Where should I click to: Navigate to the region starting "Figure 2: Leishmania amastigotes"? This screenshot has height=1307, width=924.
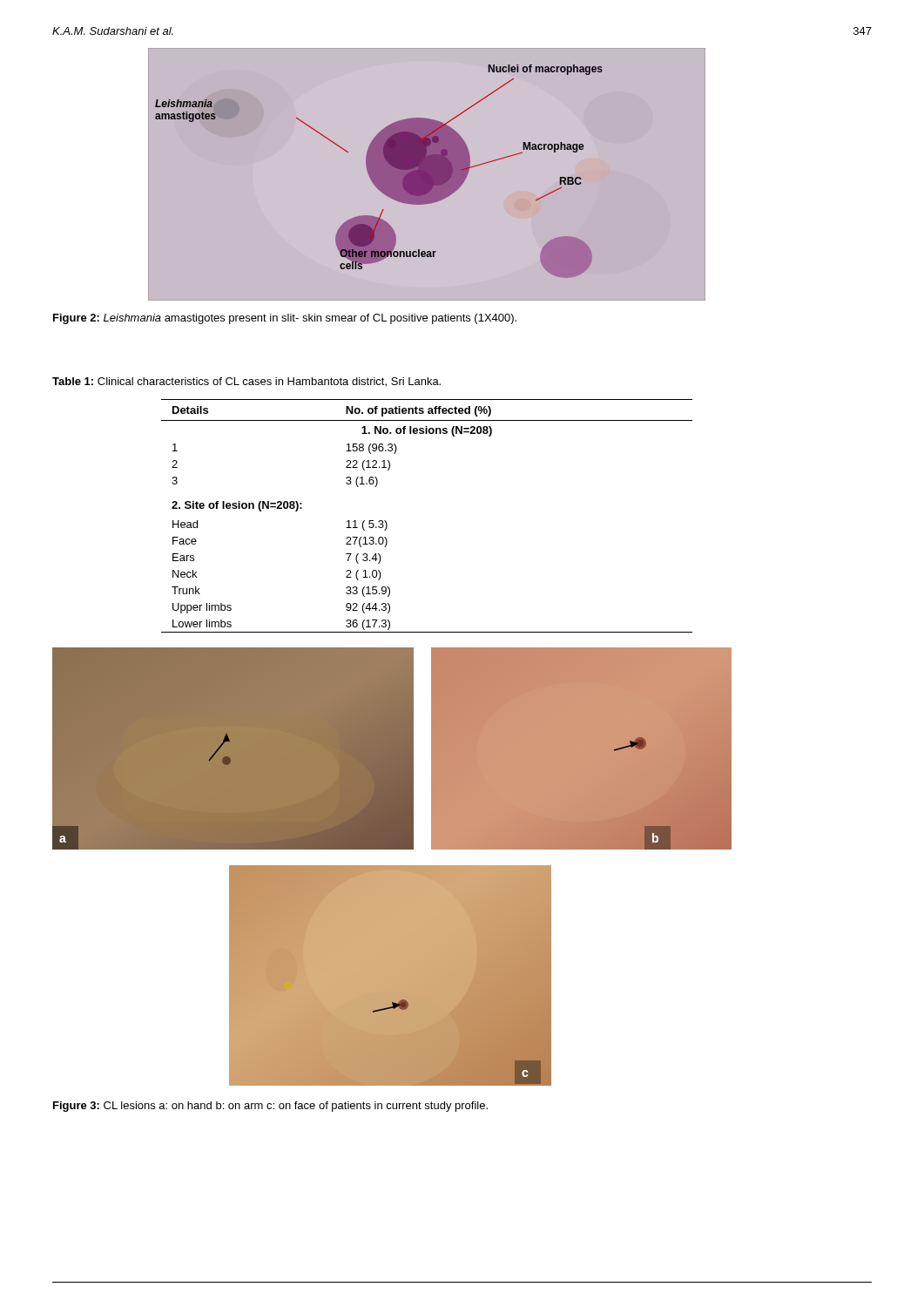point(285,318)
